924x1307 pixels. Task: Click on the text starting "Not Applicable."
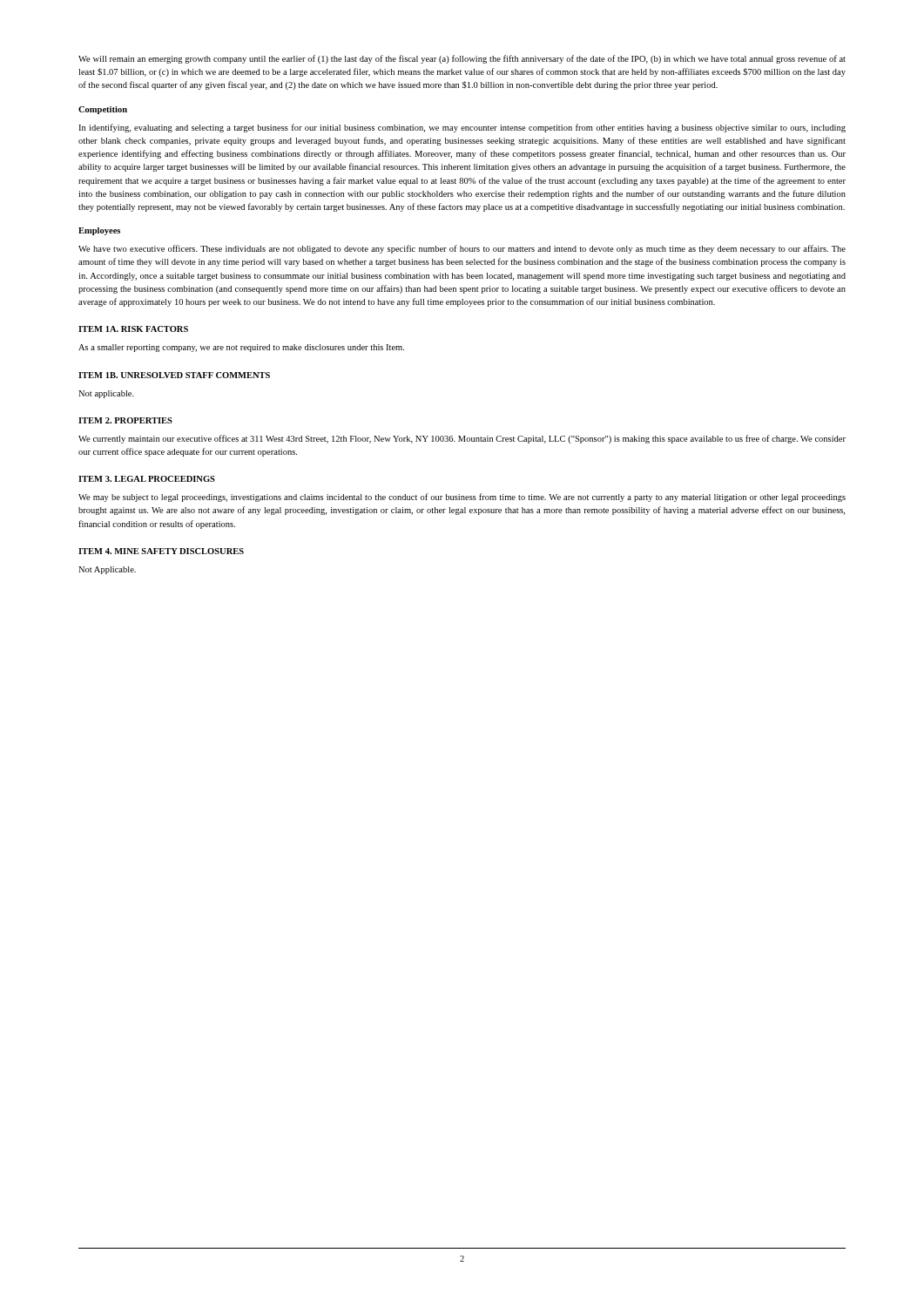[x=107, y=570]
